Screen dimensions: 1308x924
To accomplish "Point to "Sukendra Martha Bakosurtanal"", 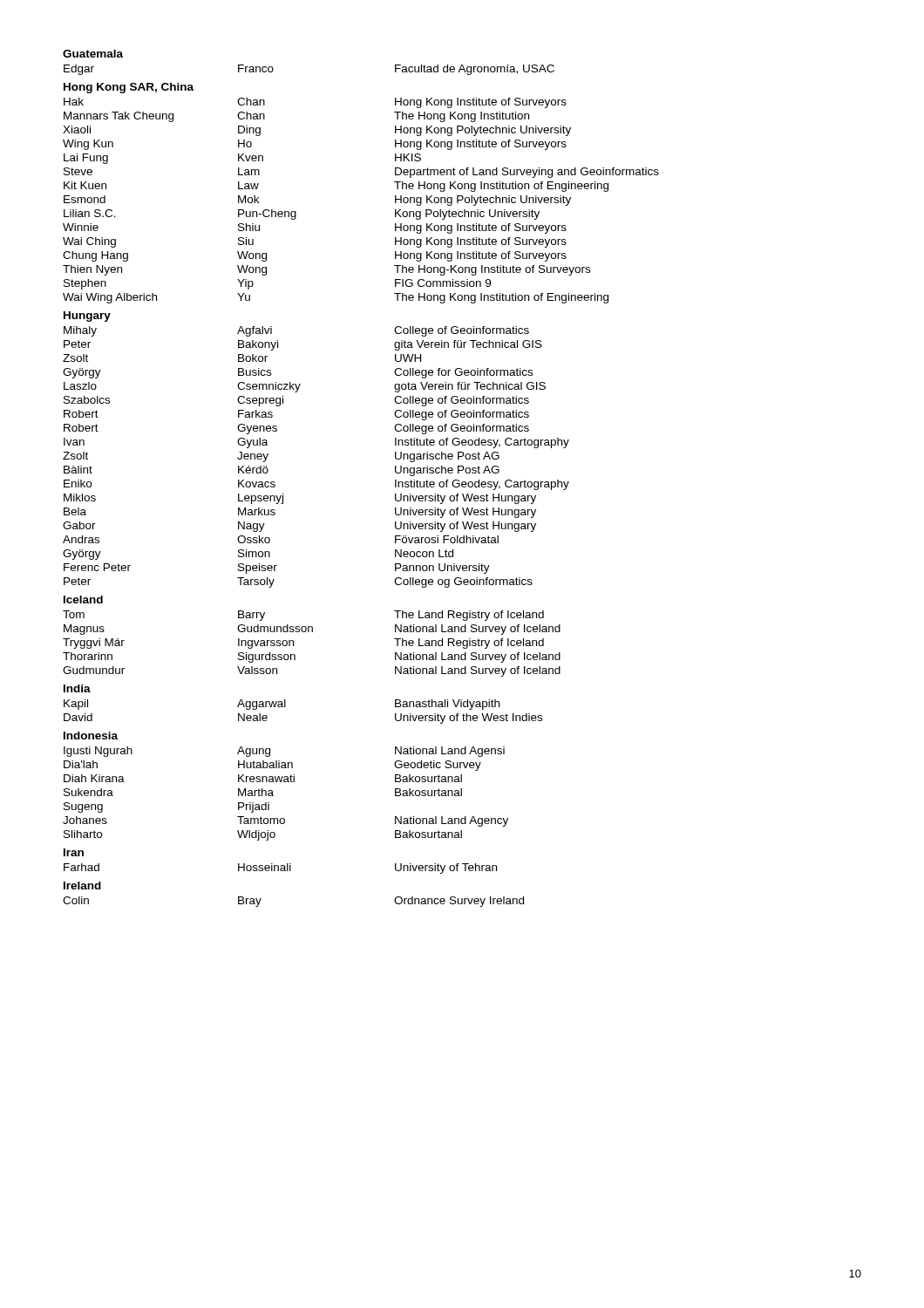I will (462, 792).
